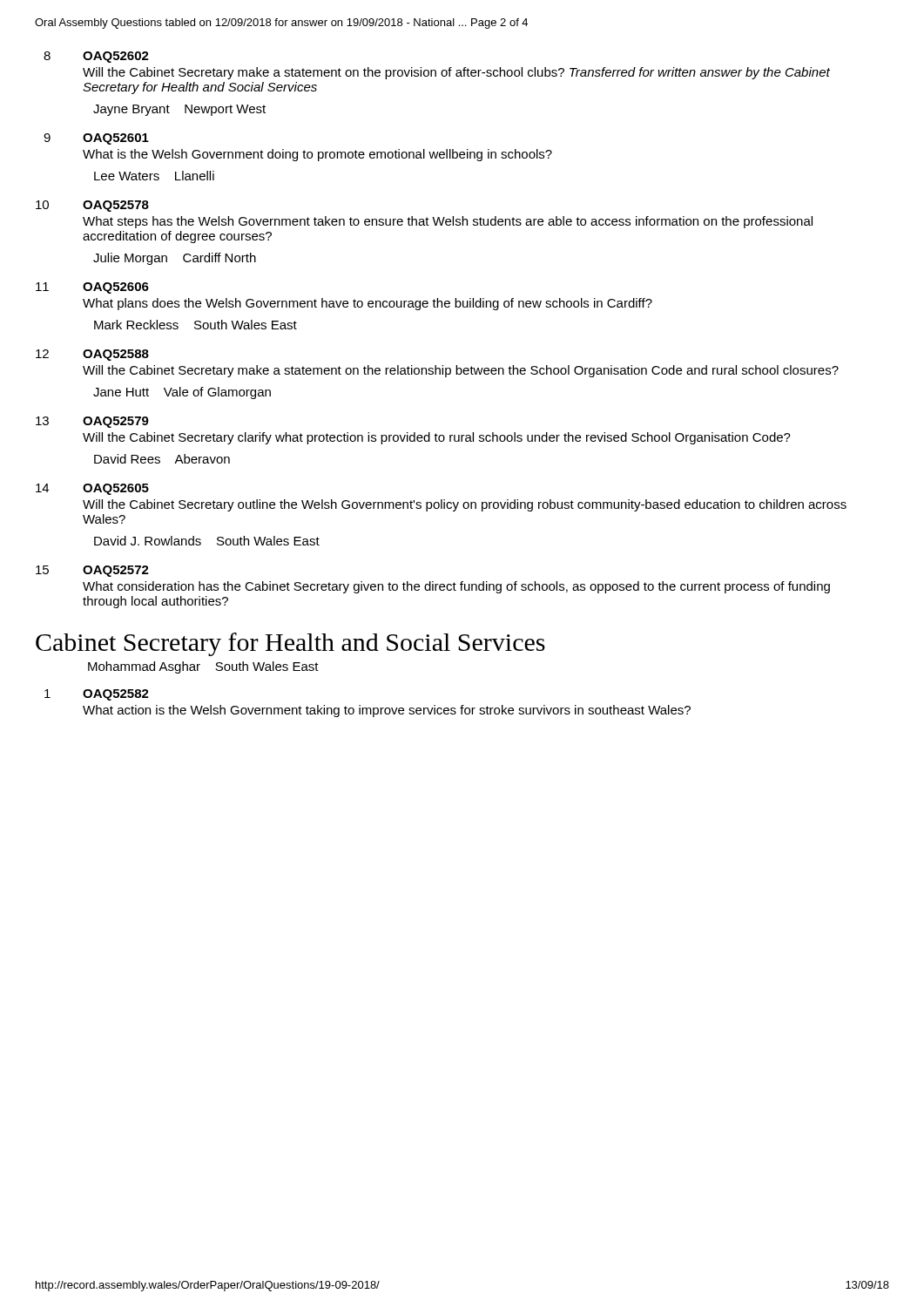Image resolution: width=924 pixels, height=1307 pixels.
Task: Find the text block starting "Mohammad Asghar South Wales East"
Action: click(203, 666)
